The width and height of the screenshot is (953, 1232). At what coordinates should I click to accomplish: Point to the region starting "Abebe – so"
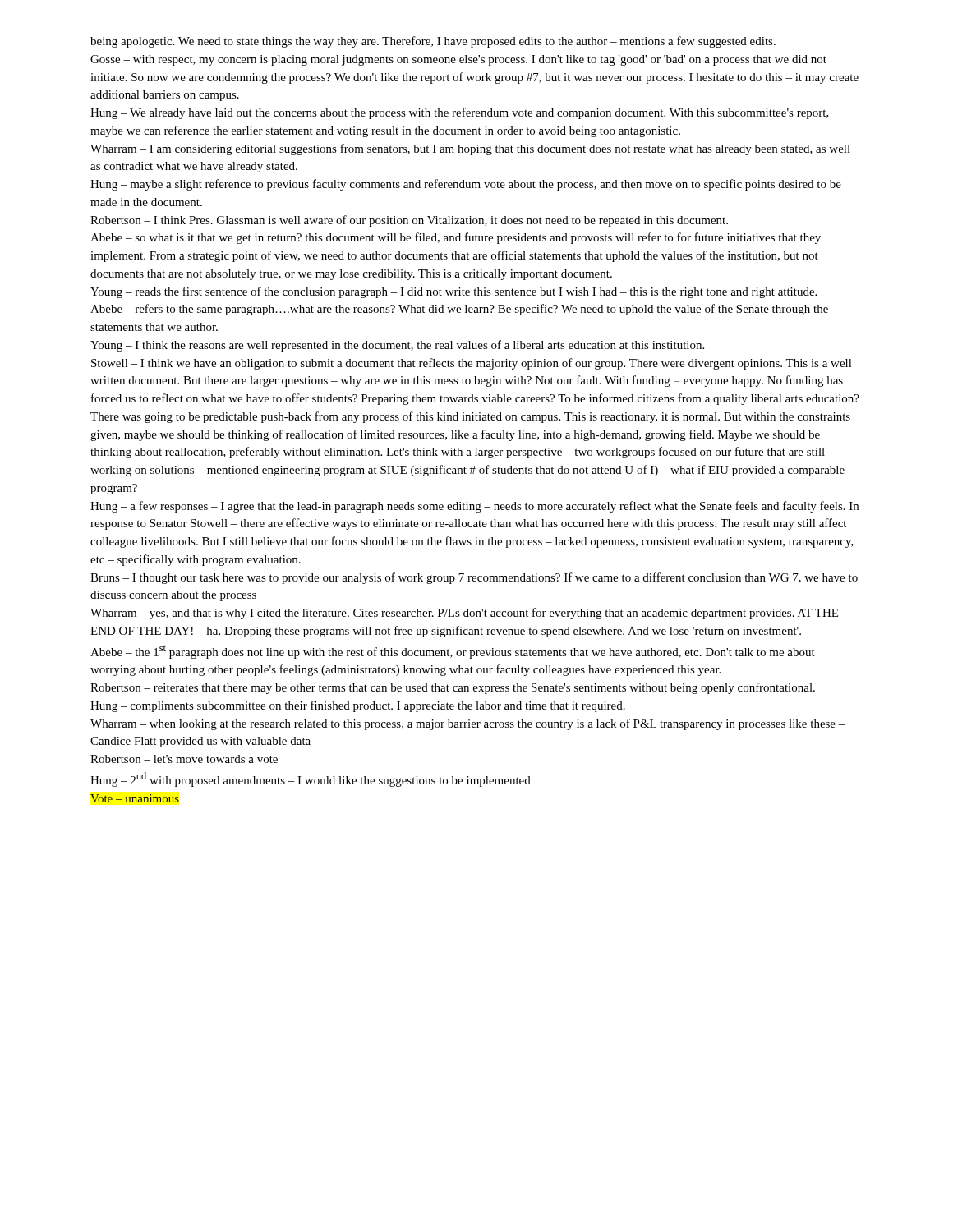click(x=456, y=255)
